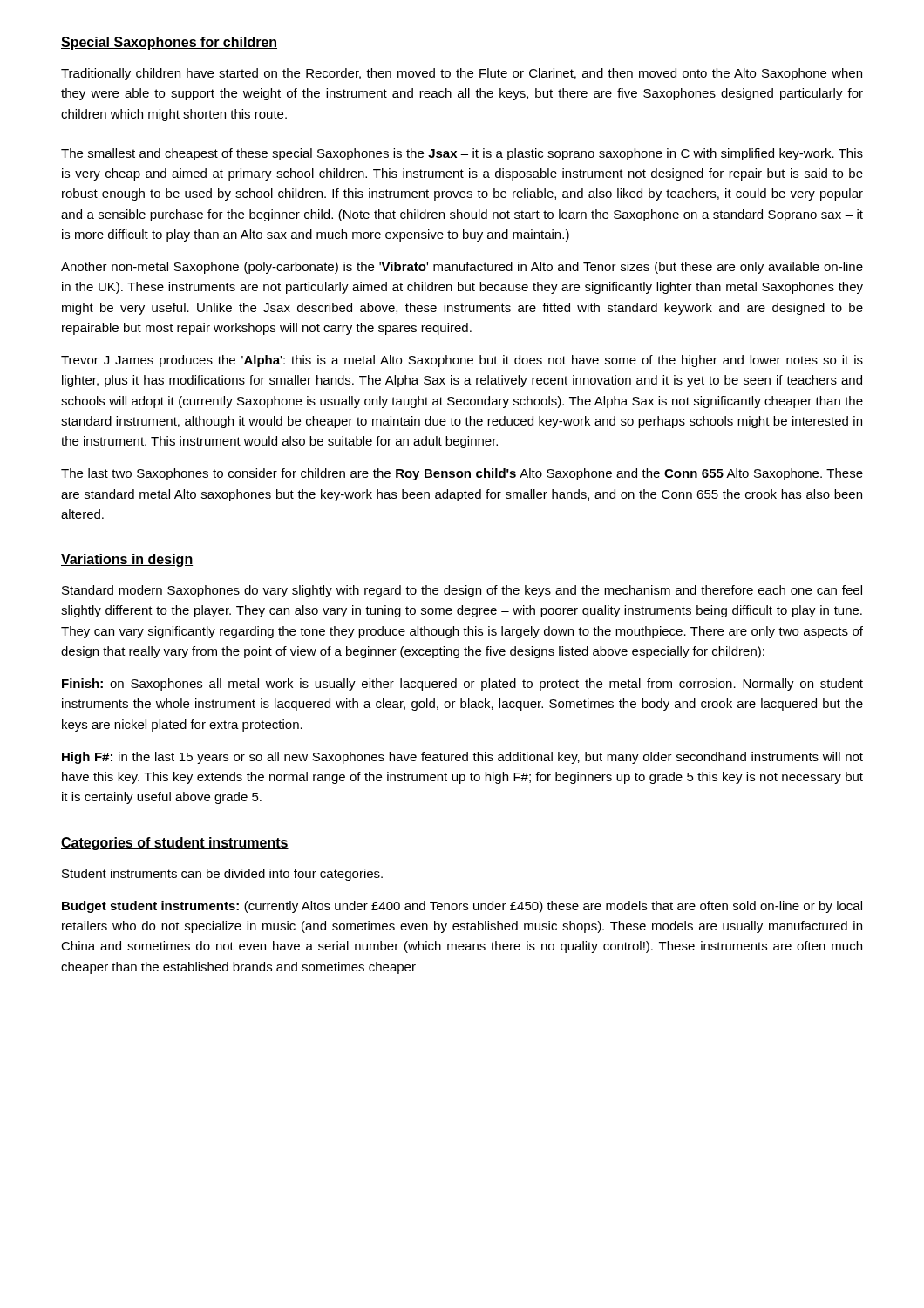Navigate to the region starting "The last two Saxophones to consider for children"
This screenshot has height=1308, width=924.
pos(462,494)
